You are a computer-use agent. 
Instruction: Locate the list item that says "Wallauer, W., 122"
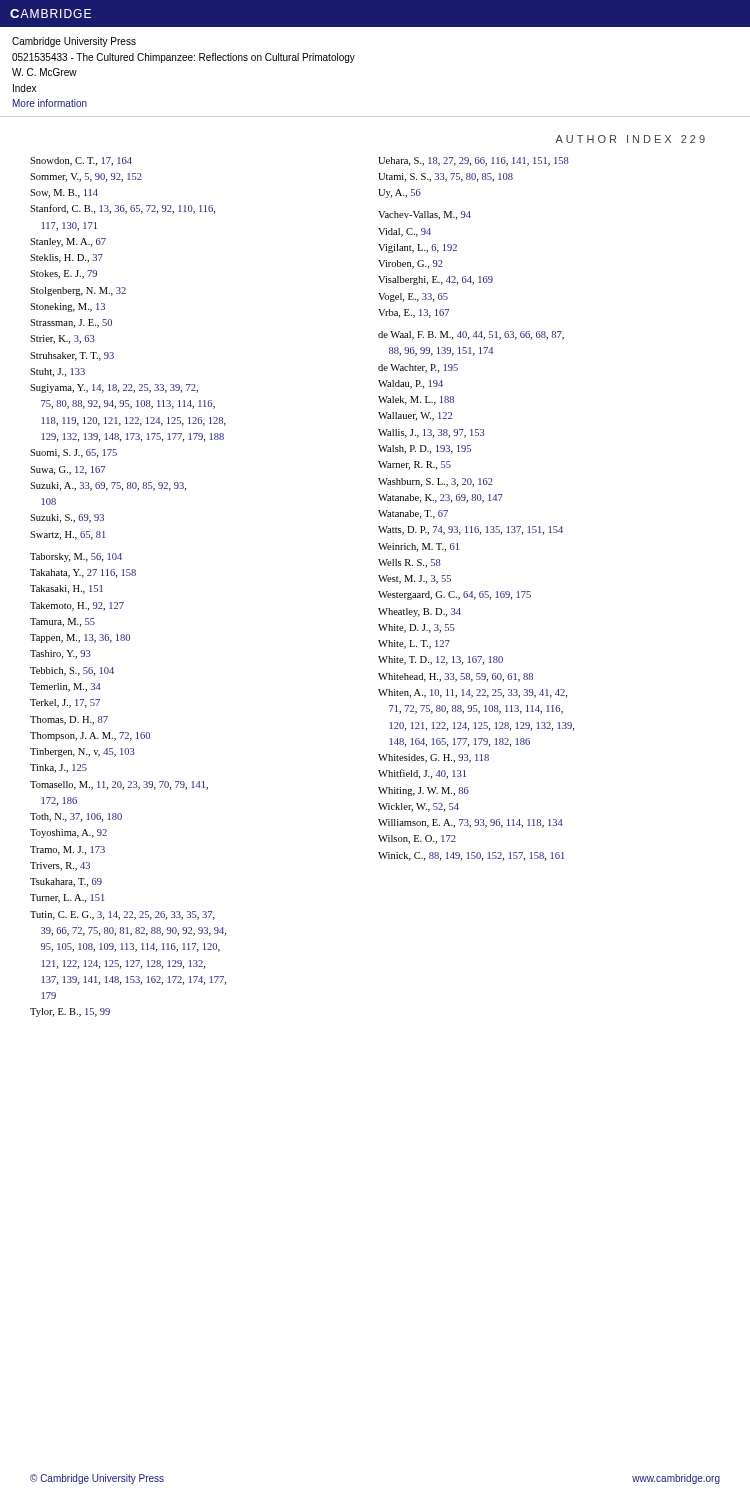(415, 416)
